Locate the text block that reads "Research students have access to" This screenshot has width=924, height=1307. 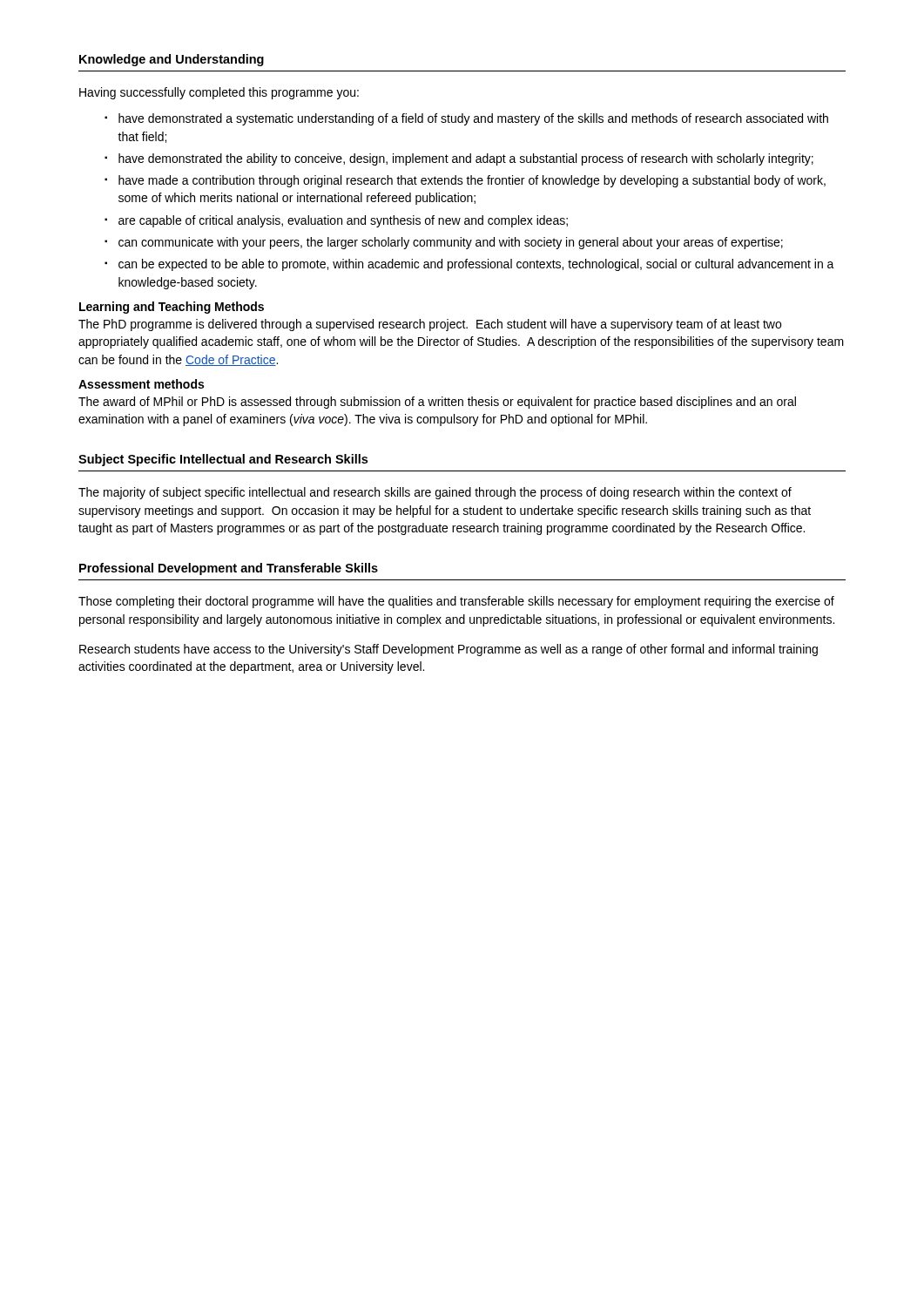[x=448, y=658]
